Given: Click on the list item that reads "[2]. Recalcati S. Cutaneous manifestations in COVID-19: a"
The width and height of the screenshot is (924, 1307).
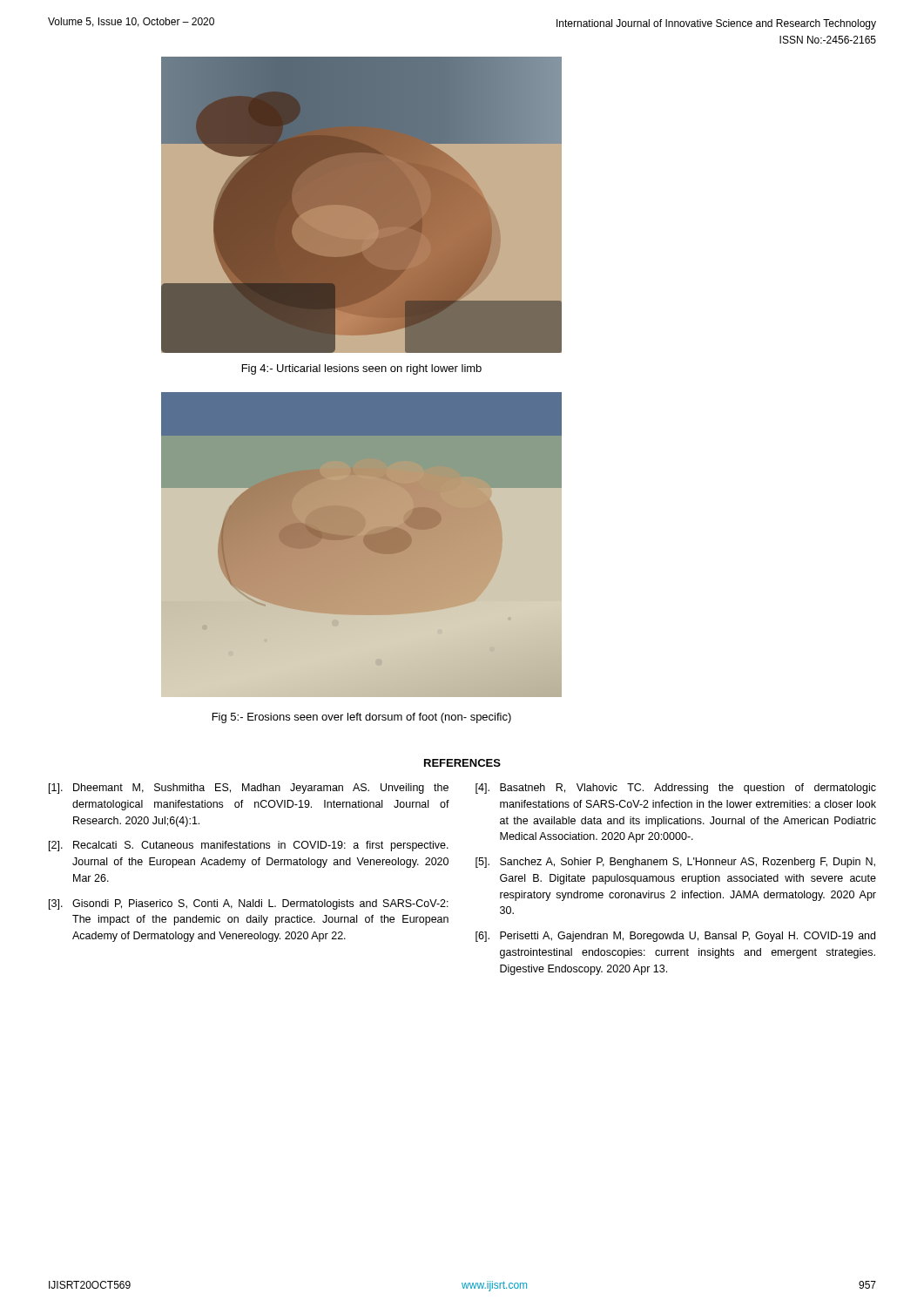Looking at the screenshot, I should [248, 862].
